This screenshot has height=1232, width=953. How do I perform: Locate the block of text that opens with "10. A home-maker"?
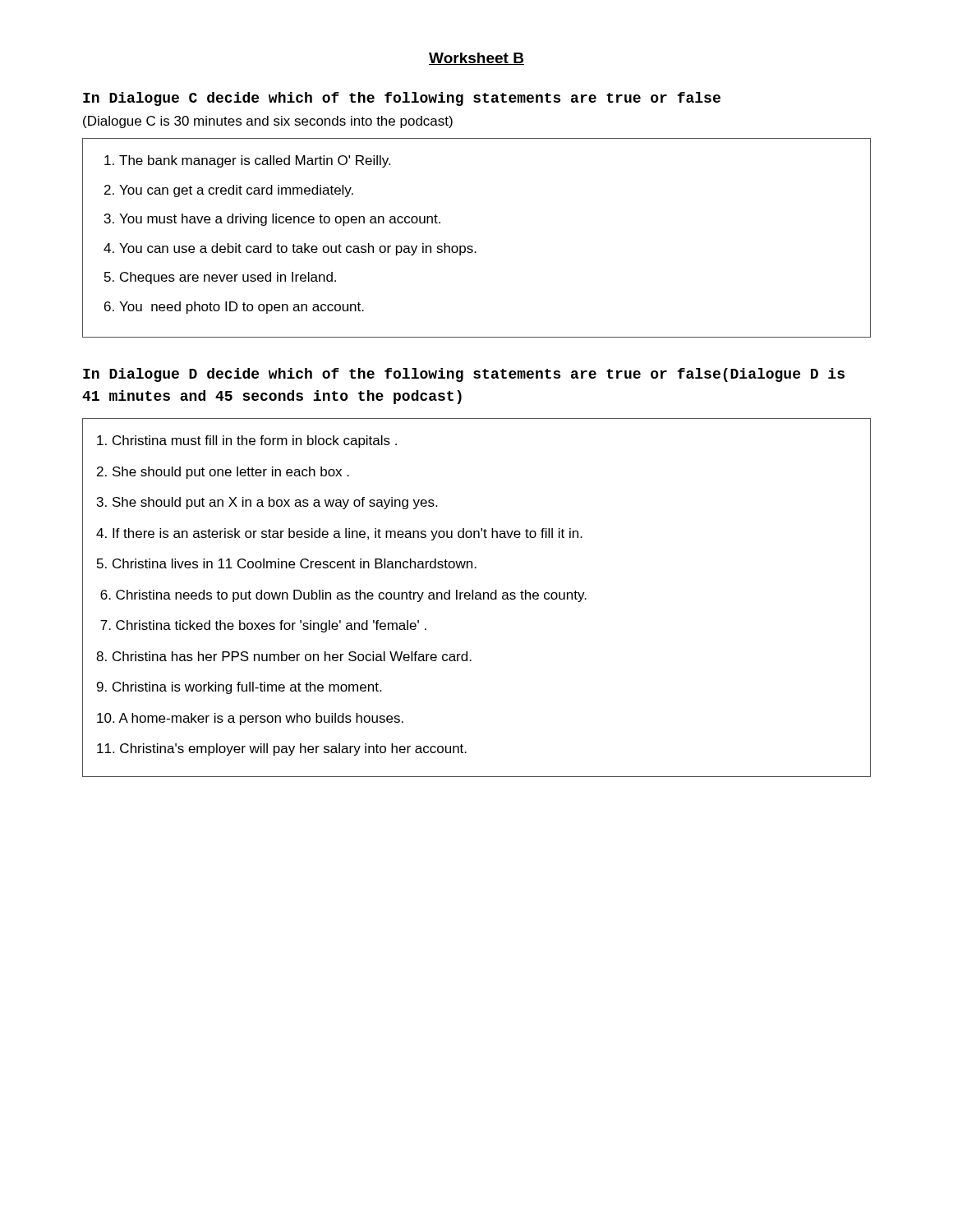[x=250, y=718]
